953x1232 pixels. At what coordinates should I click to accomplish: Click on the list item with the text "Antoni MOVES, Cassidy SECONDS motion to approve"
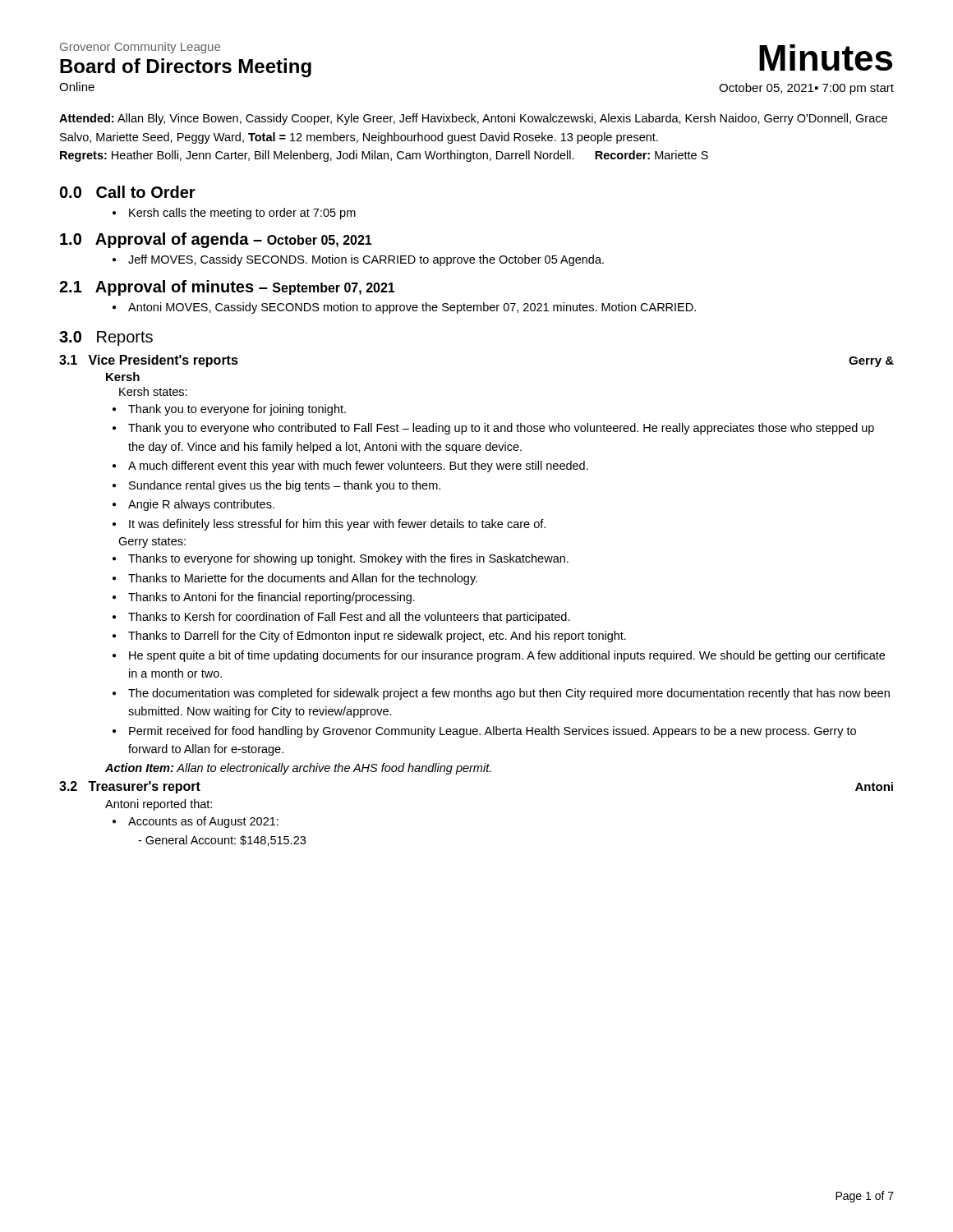tap(413, 307)
